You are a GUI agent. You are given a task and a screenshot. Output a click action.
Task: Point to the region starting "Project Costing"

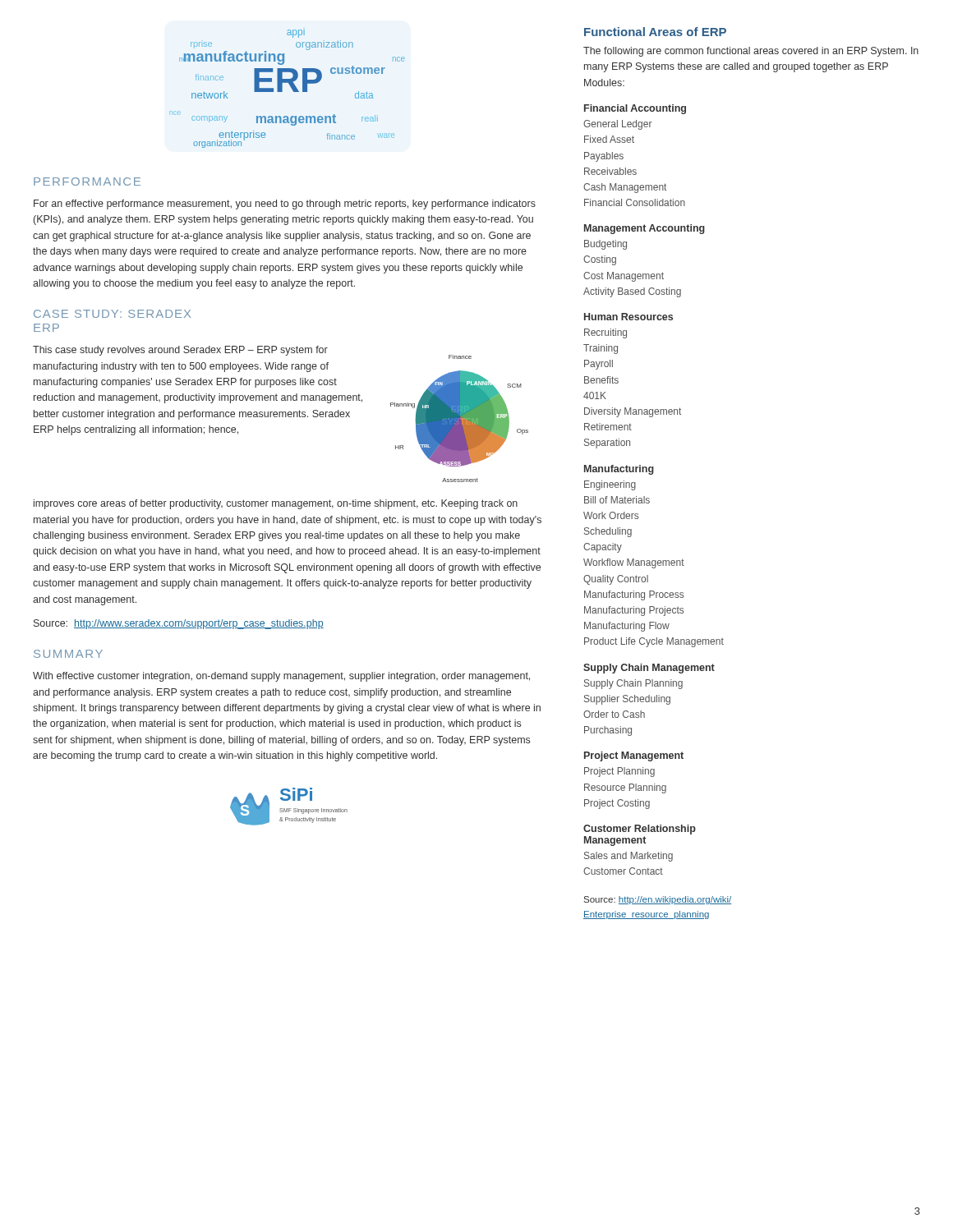617,803
